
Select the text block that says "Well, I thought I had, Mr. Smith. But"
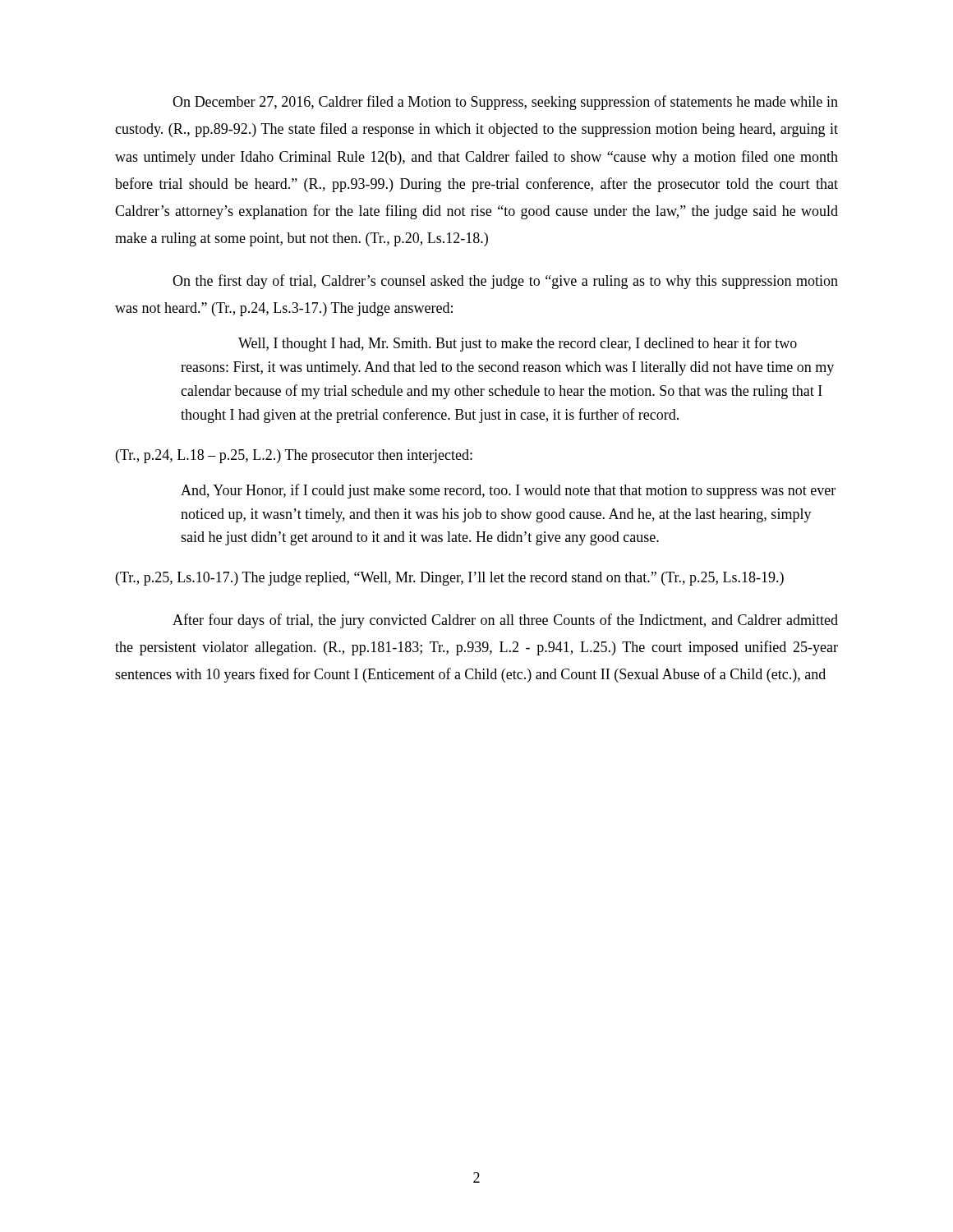coord(509,379)
